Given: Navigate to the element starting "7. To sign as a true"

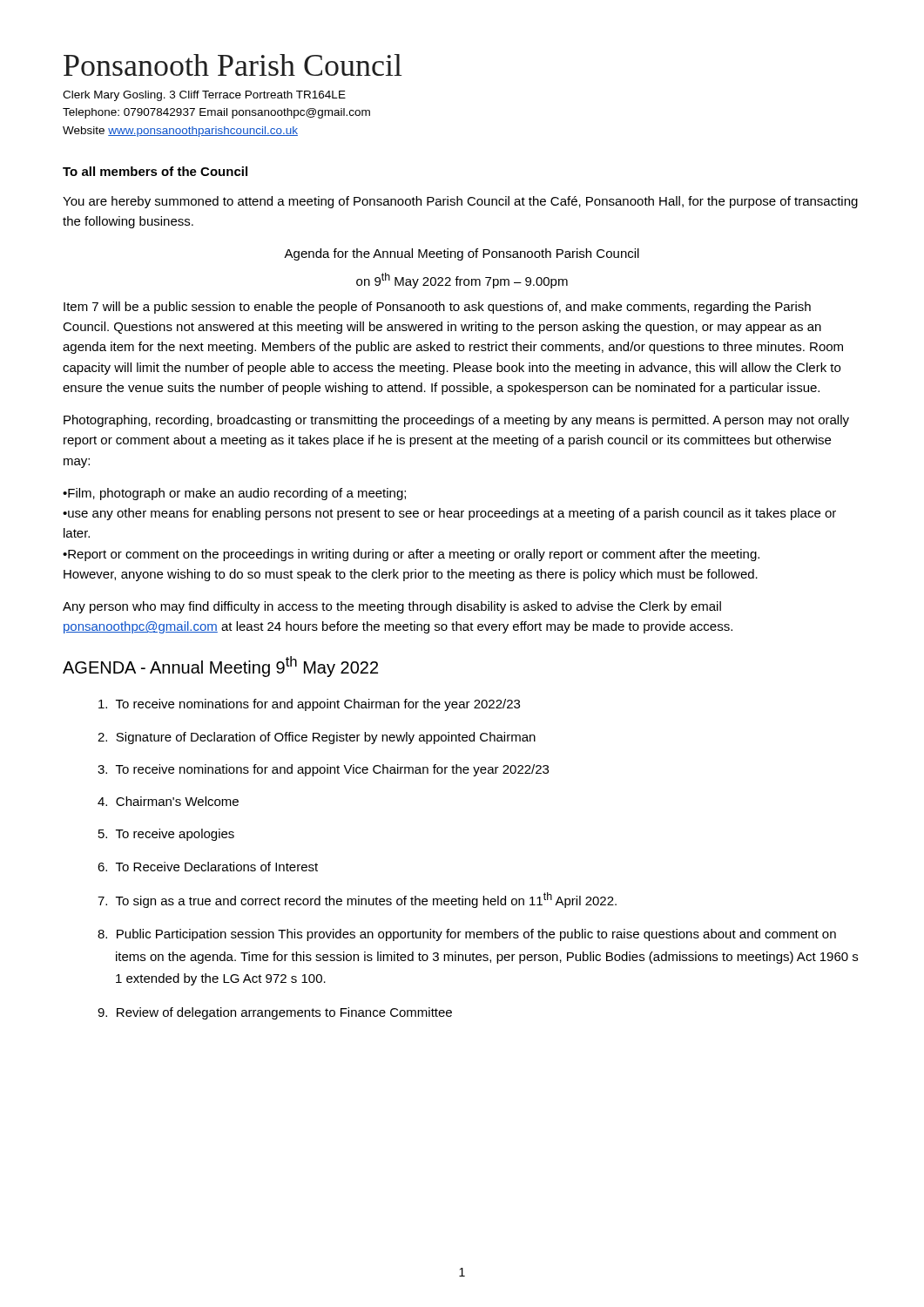Looking at the screenshot, I should click(471, 900).
